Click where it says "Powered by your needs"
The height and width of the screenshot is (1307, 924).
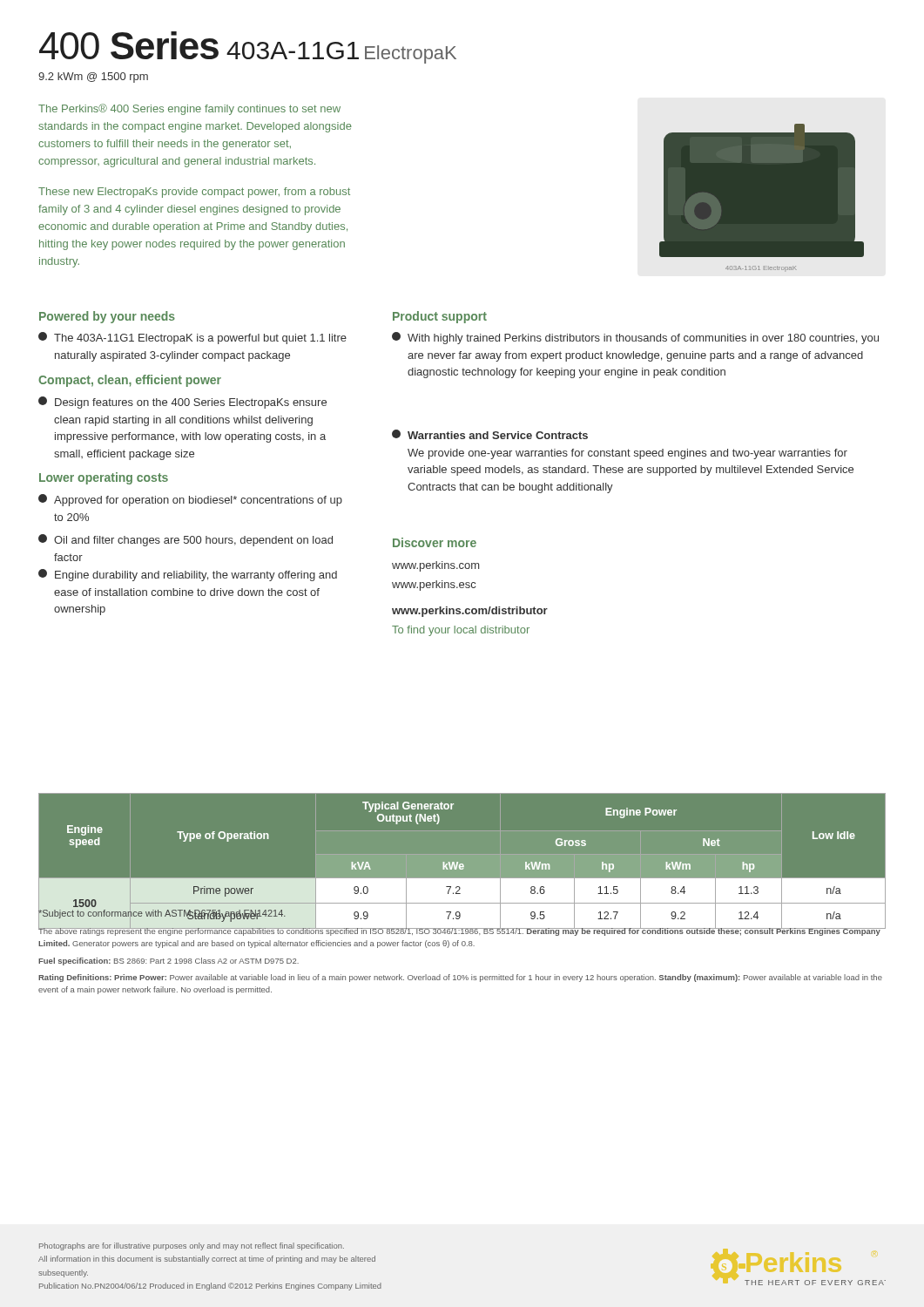(x=107, y=316)
